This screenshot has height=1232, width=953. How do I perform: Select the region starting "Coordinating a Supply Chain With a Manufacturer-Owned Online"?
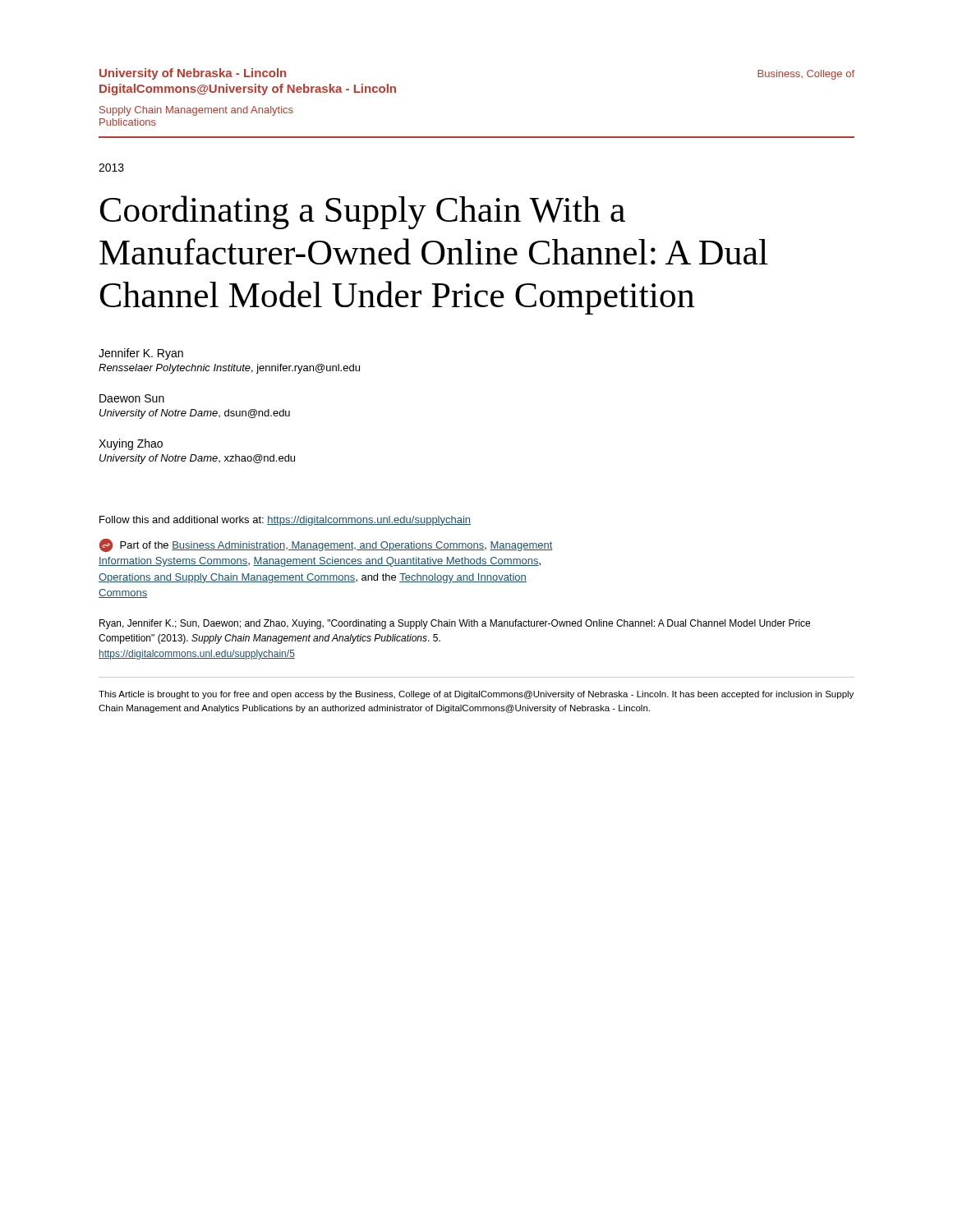point(433,252)
